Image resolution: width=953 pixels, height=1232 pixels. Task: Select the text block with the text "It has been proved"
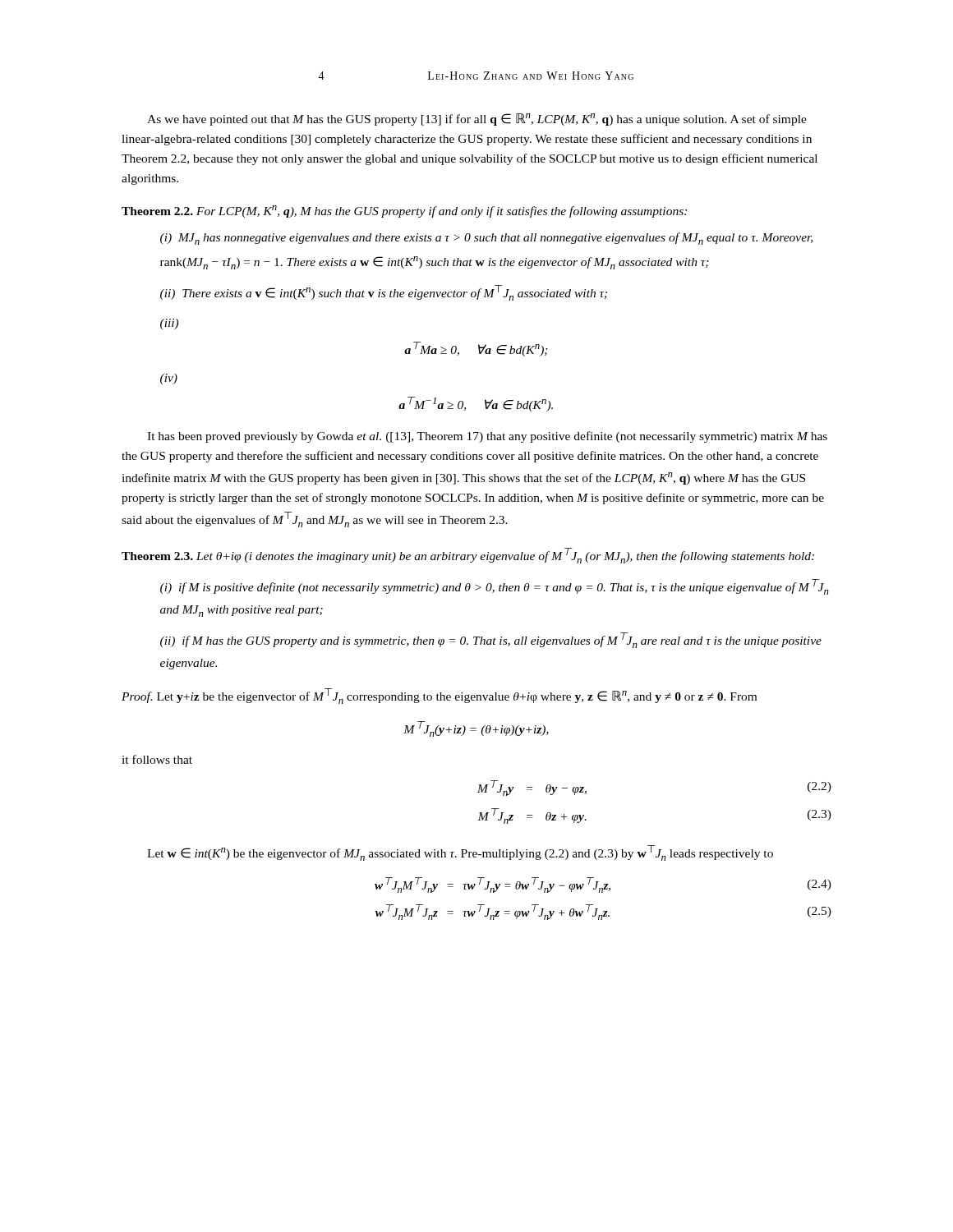pyautogui.click(x=475, y=480)
